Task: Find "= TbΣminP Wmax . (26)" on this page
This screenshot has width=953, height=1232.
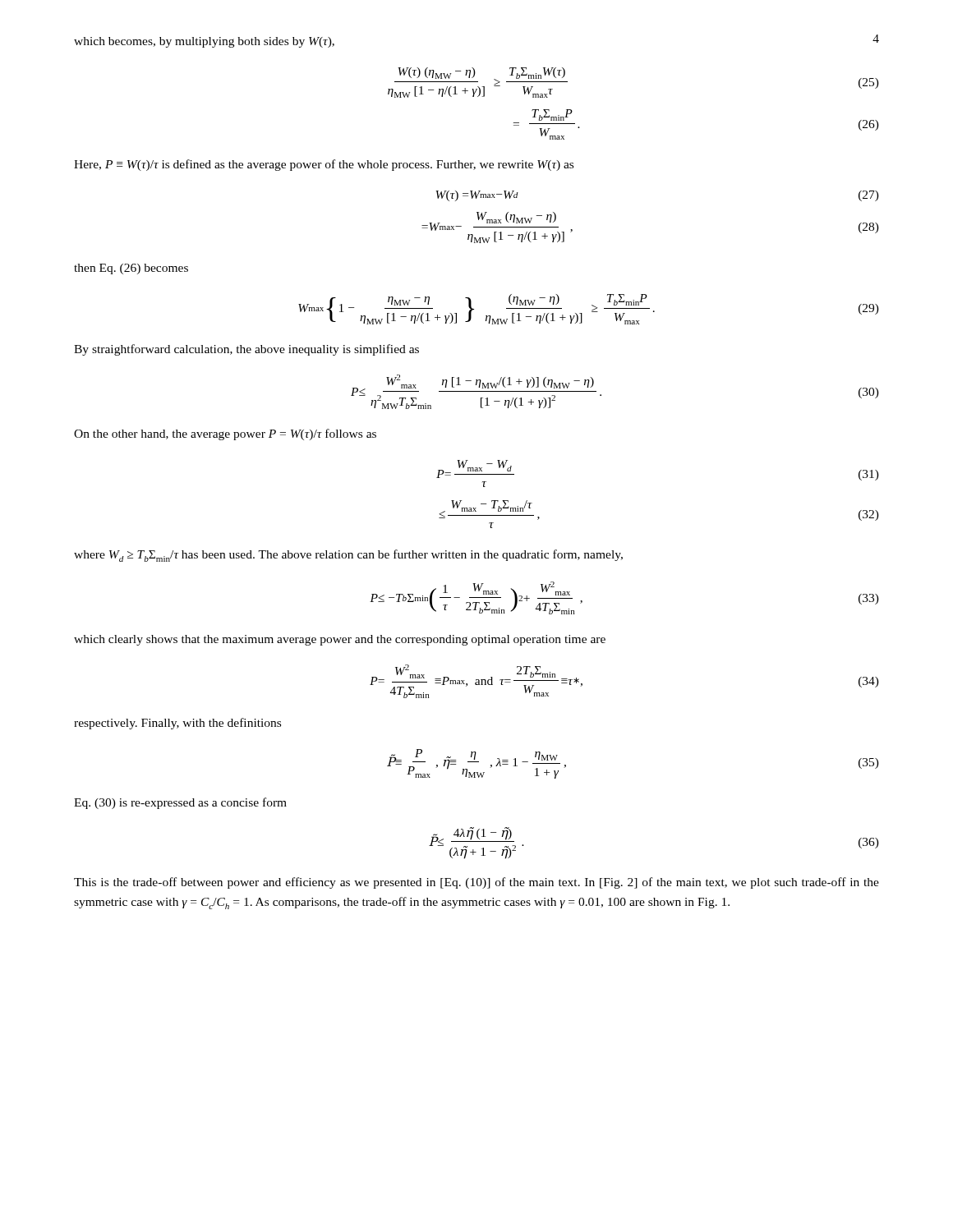Action: 552,124
